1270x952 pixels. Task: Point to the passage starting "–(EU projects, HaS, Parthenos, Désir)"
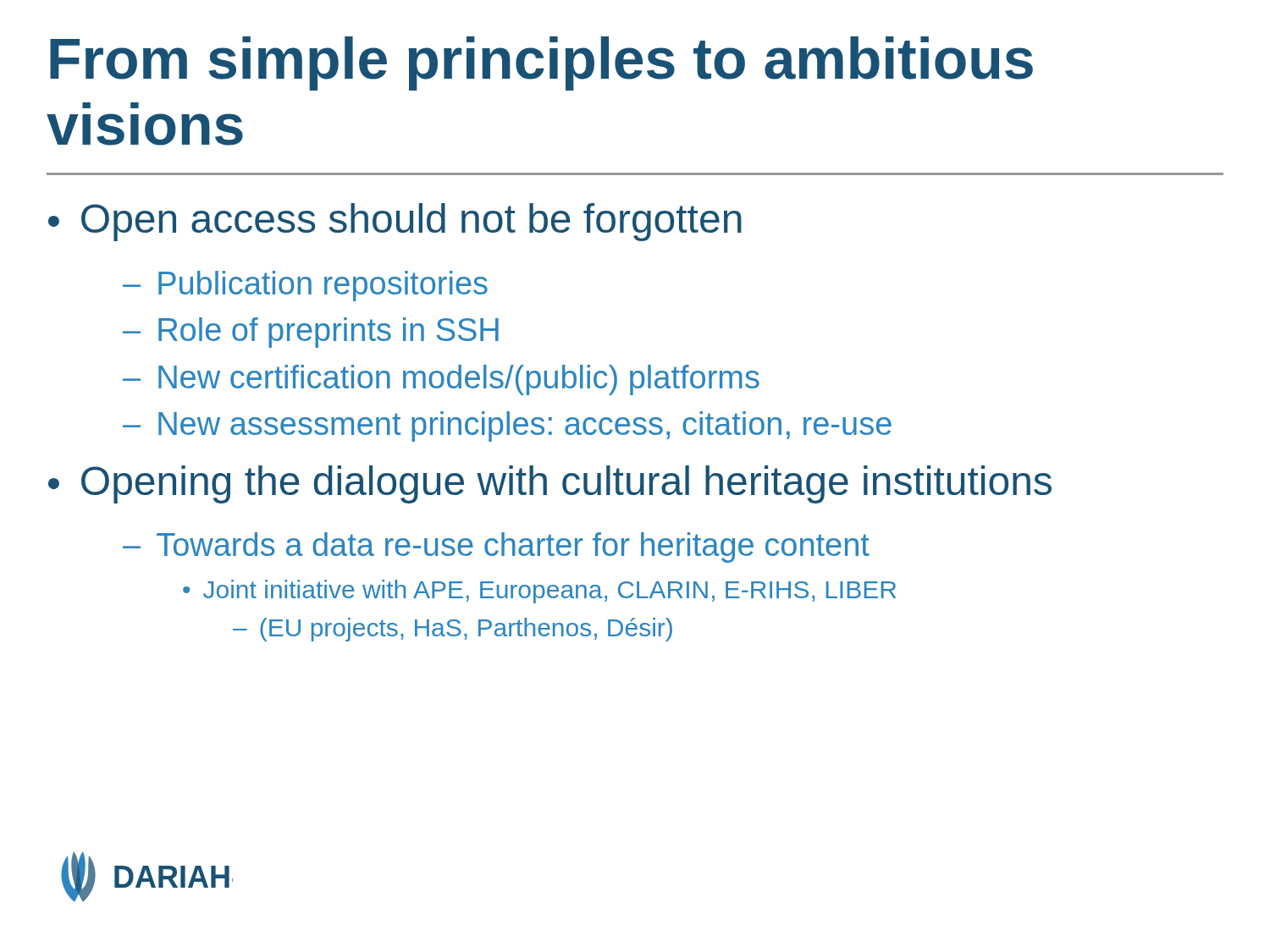453,627
